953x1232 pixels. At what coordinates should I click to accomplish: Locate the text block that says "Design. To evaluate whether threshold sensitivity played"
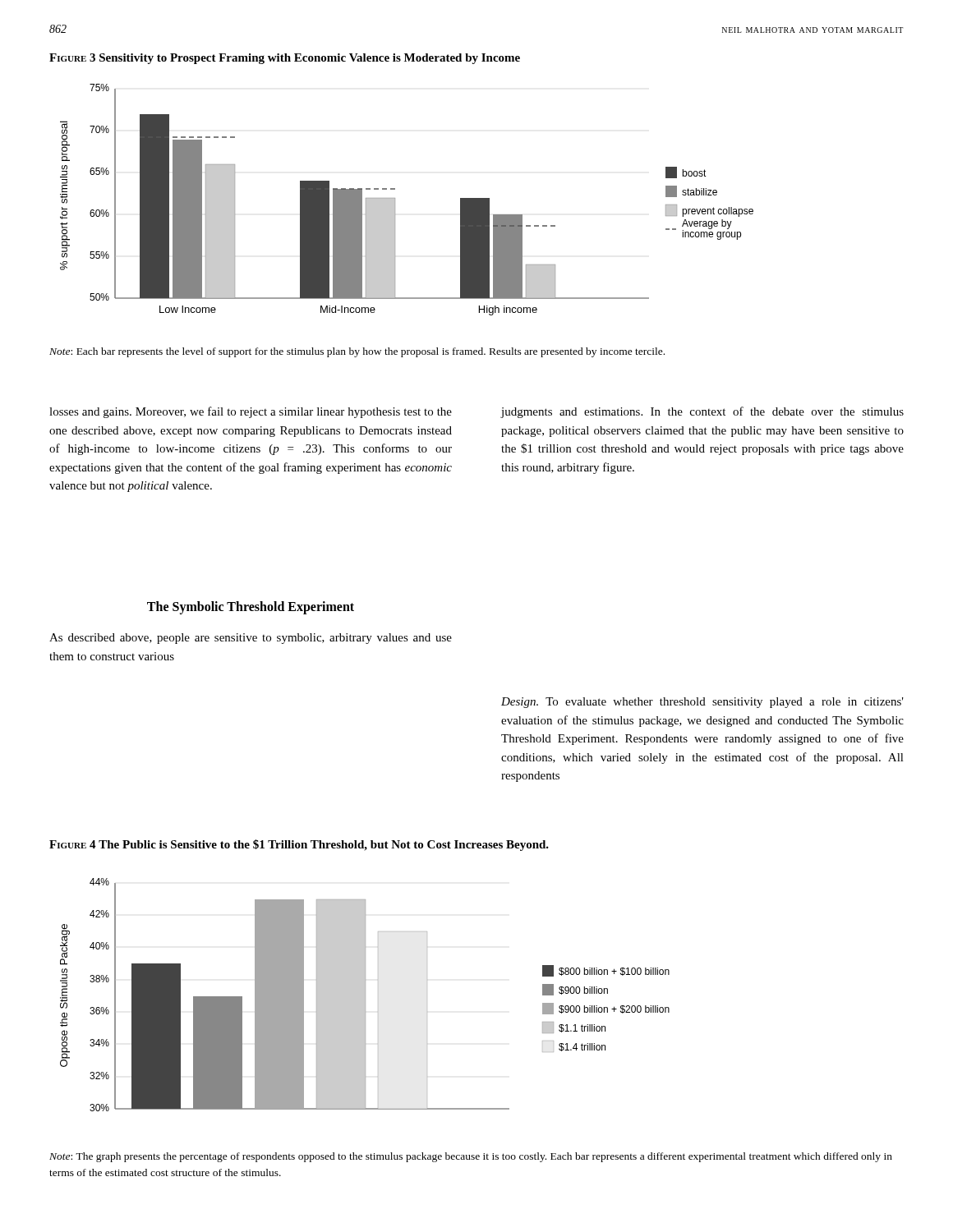(x=702, y=738)
